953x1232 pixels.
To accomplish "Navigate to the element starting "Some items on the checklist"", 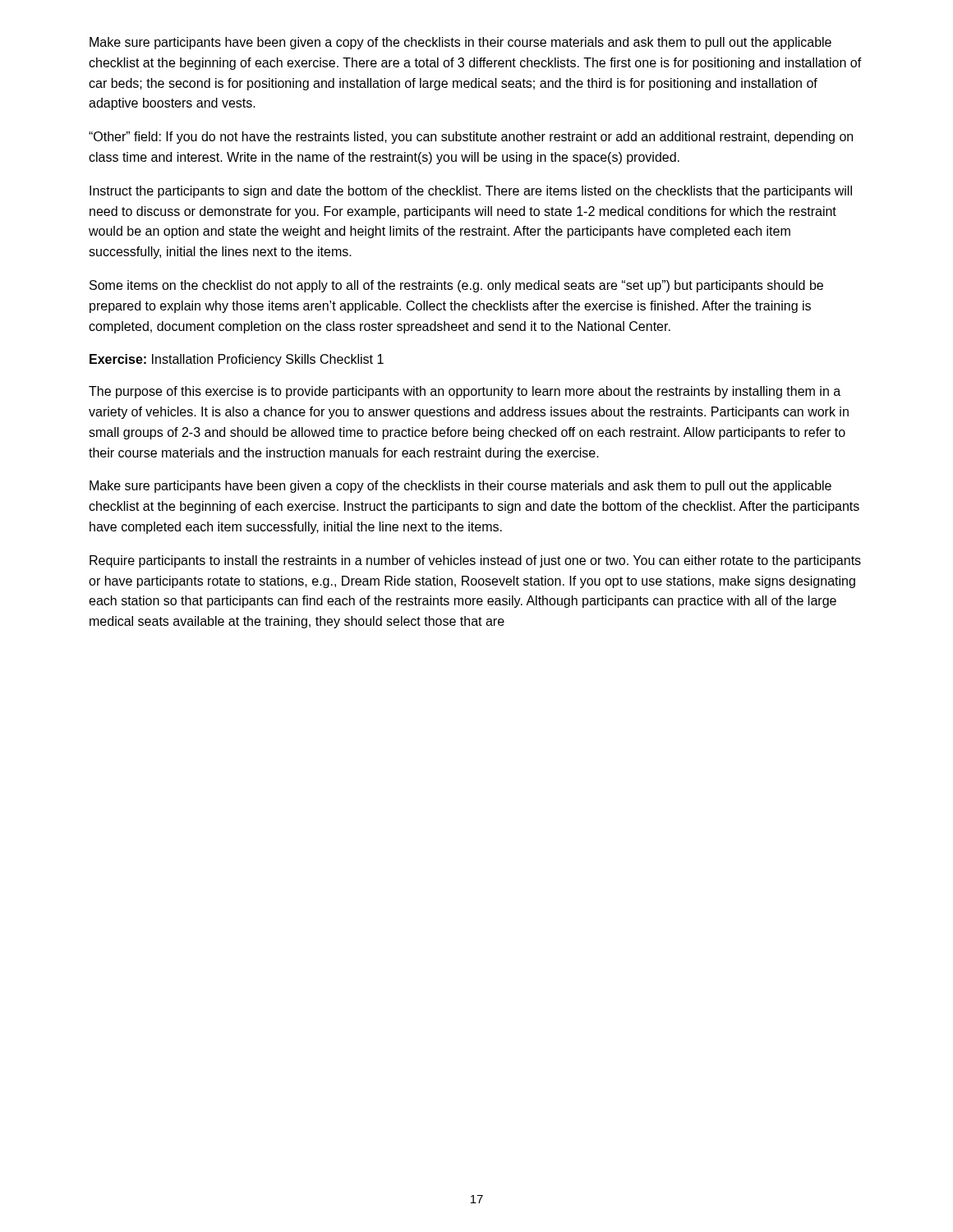I will [x=456, y=306].
